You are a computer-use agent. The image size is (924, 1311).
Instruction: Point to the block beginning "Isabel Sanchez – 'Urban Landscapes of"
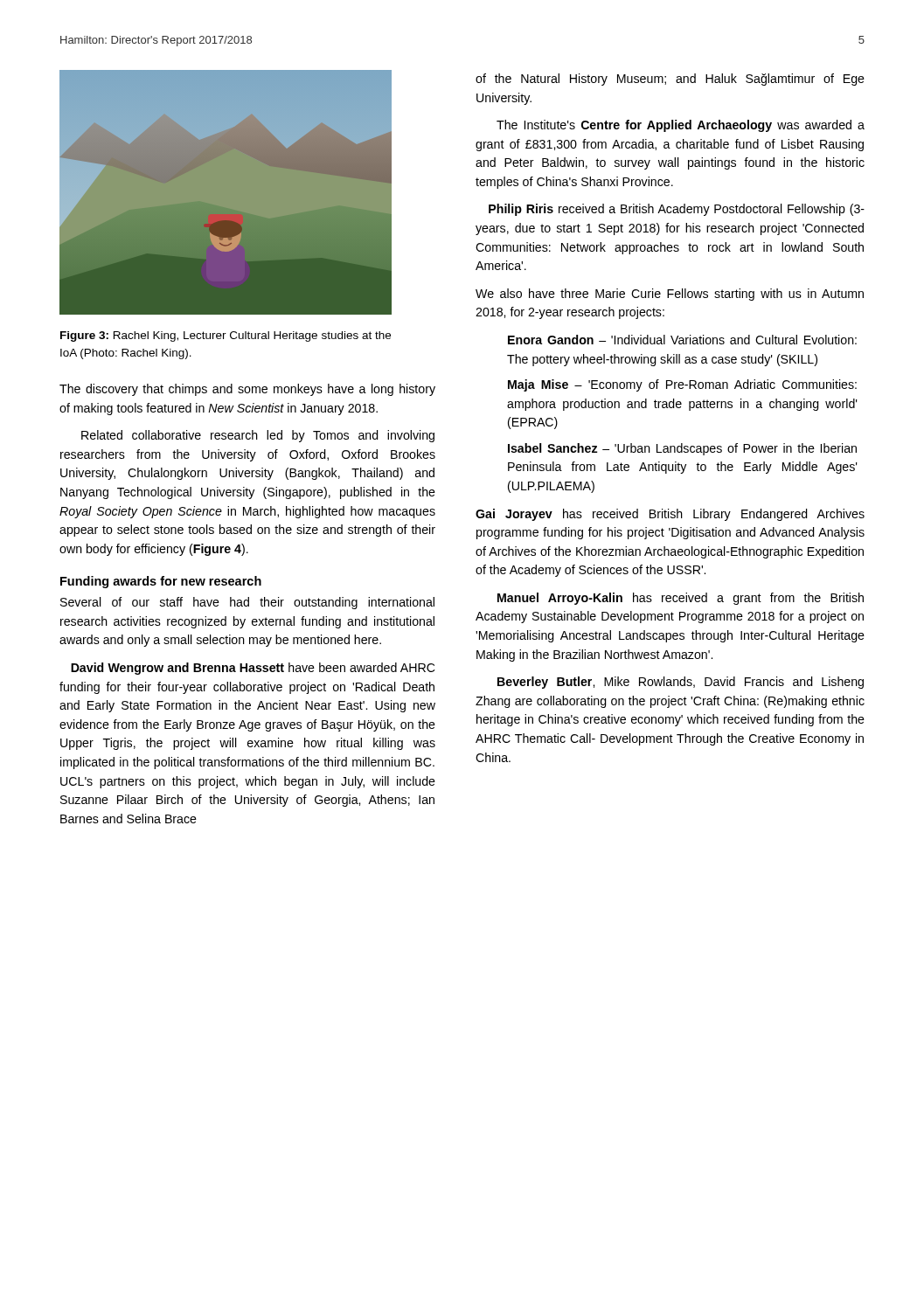click(682, 467)
